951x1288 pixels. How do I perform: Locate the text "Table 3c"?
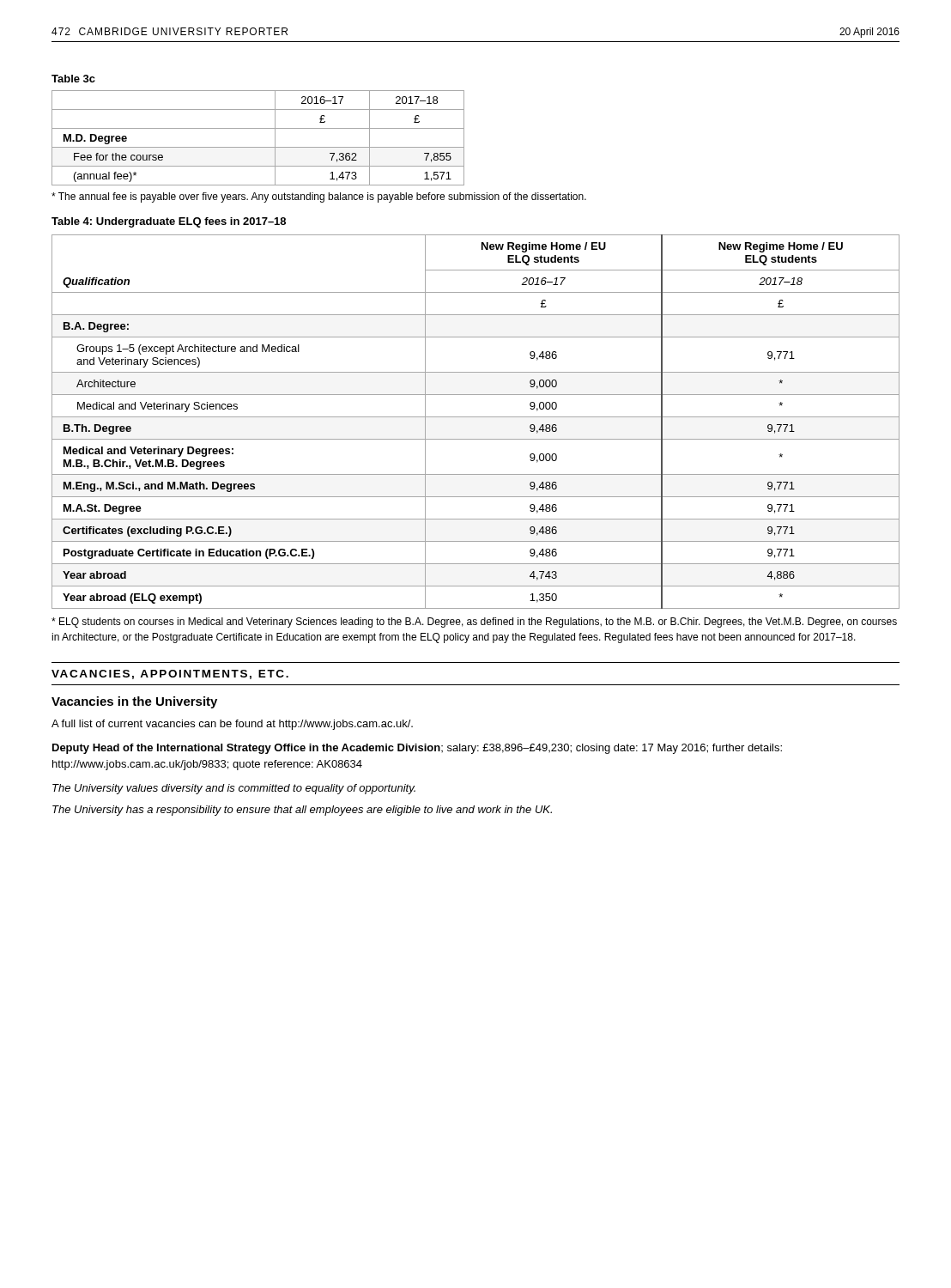tap(73, 79)
